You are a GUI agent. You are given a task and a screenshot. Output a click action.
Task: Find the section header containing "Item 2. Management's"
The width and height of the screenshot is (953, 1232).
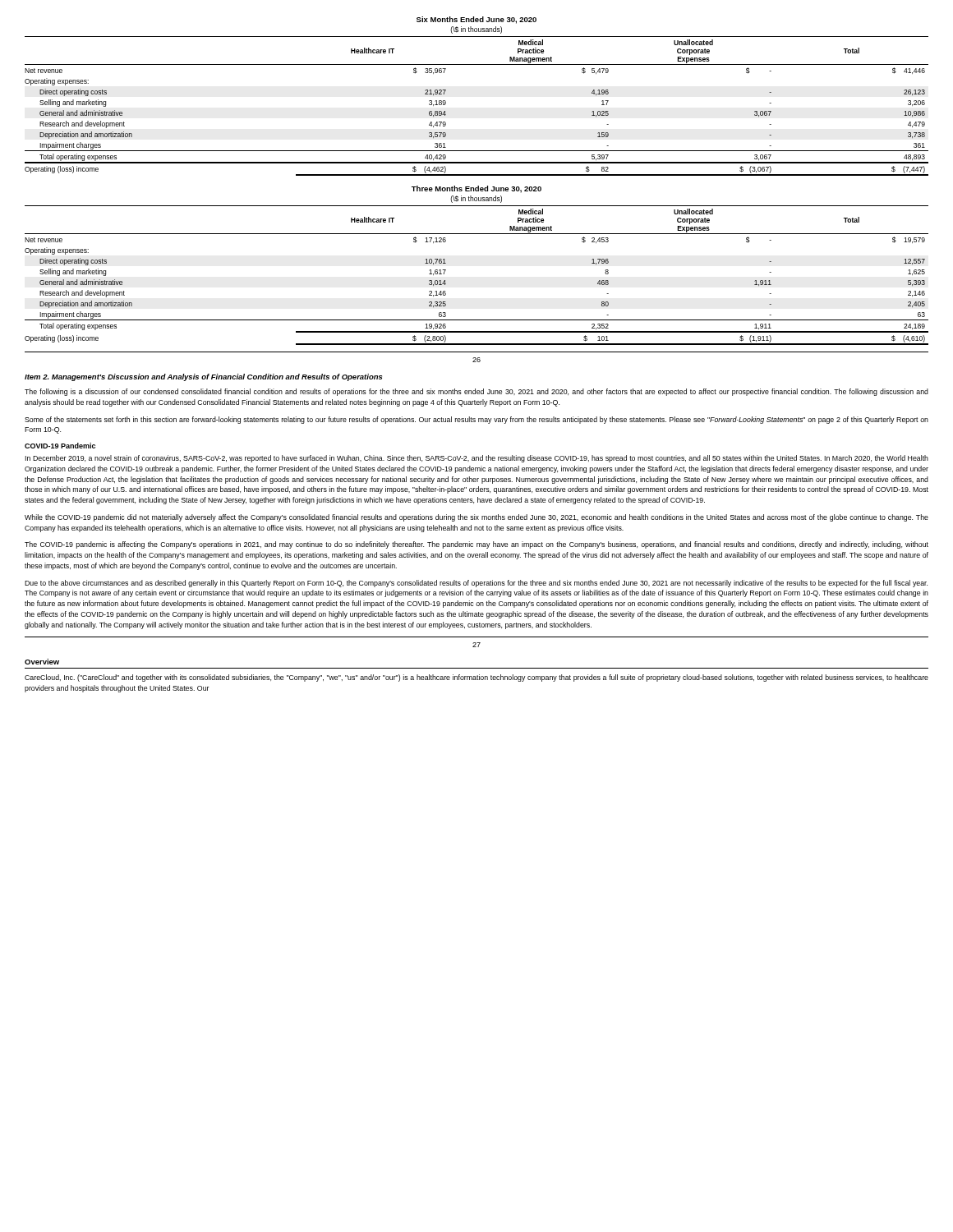[x=204, y=377]
